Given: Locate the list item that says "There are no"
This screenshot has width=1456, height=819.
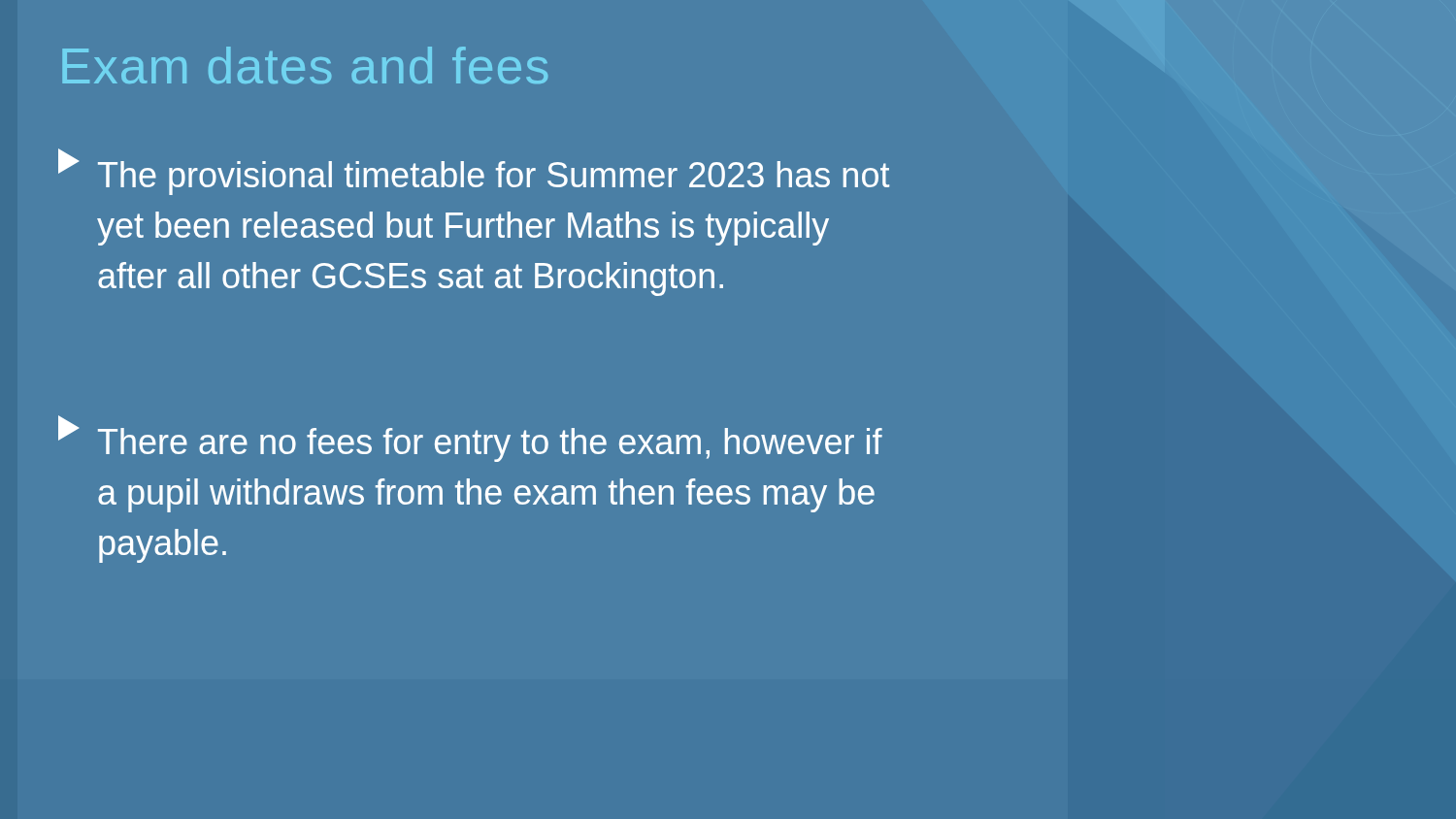Looking at the screenshot, I should click(480, 493).
